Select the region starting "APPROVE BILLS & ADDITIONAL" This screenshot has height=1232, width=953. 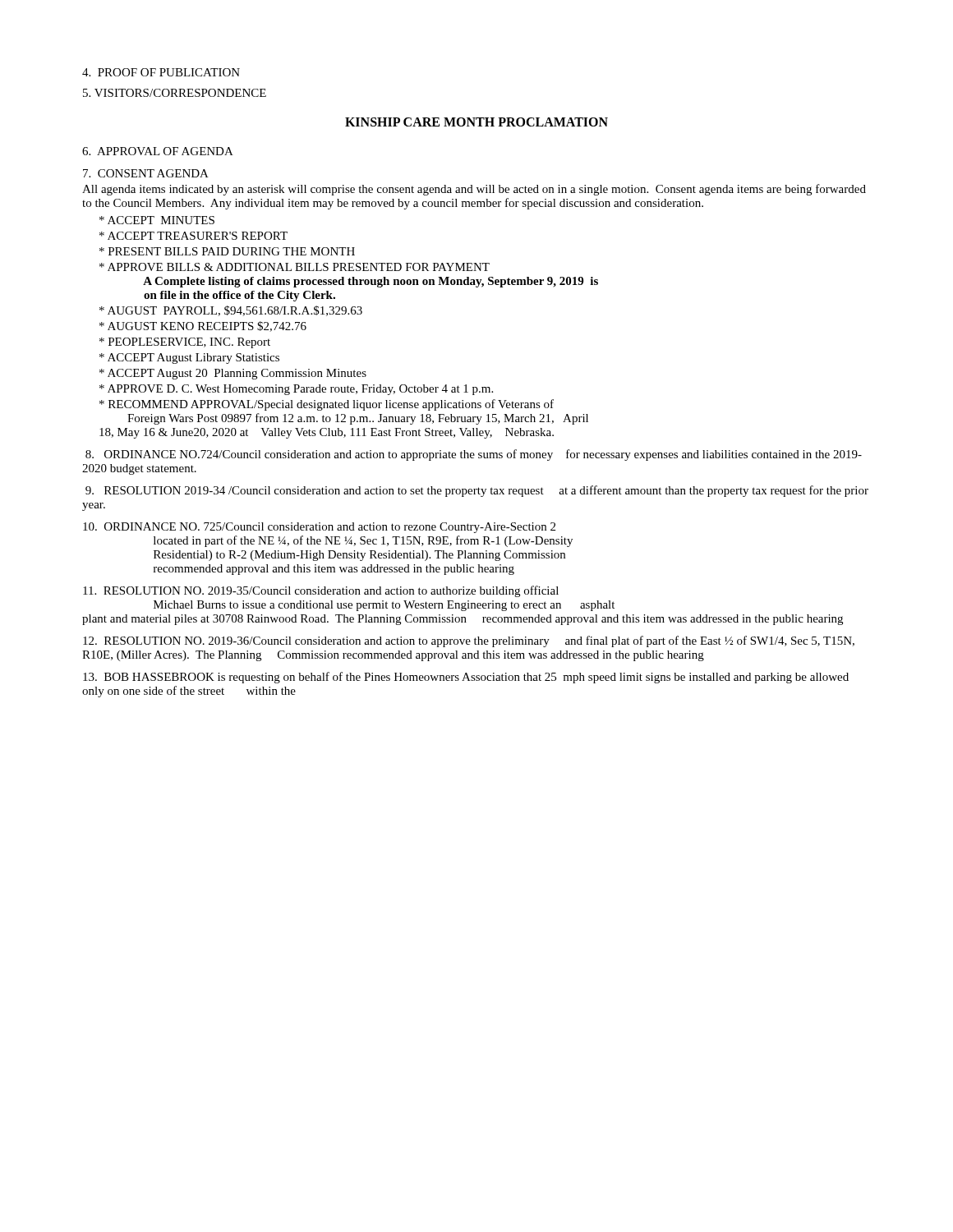click(x=348, y=281)
